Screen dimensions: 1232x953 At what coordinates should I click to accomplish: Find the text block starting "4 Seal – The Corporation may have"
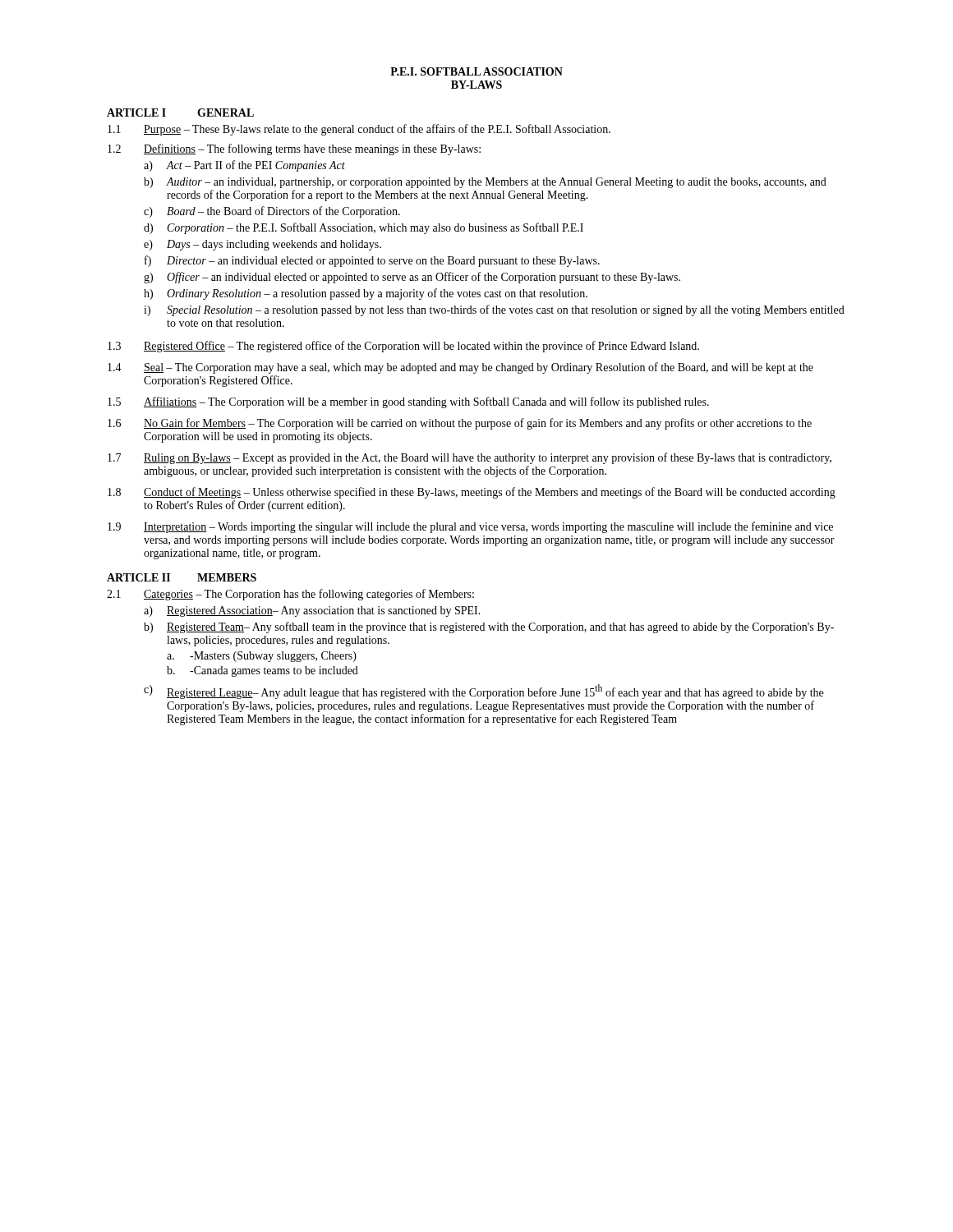coord(476,375)
